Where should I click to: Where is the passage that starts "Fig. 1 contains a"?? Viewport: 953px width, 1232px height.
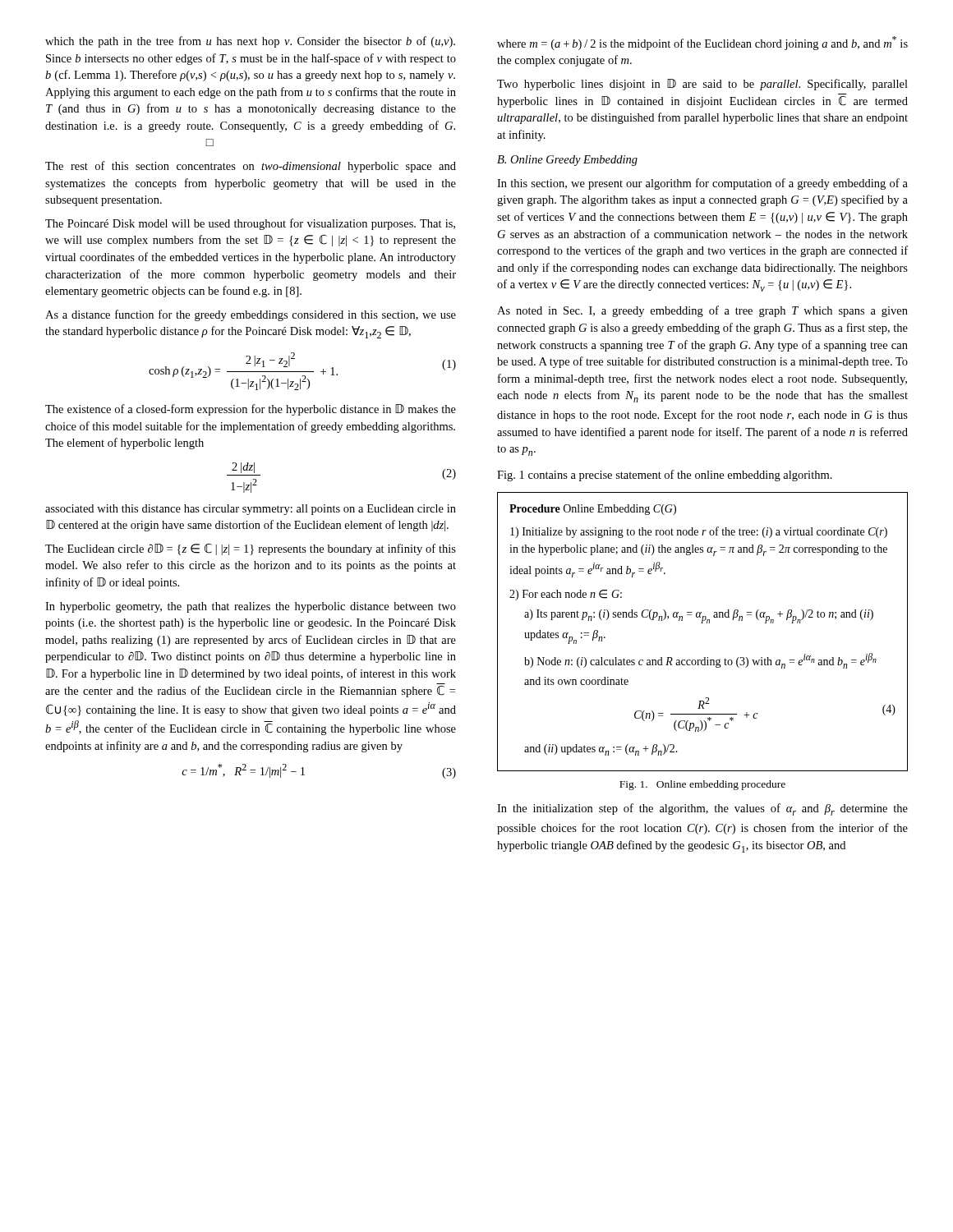click(702, 475)
